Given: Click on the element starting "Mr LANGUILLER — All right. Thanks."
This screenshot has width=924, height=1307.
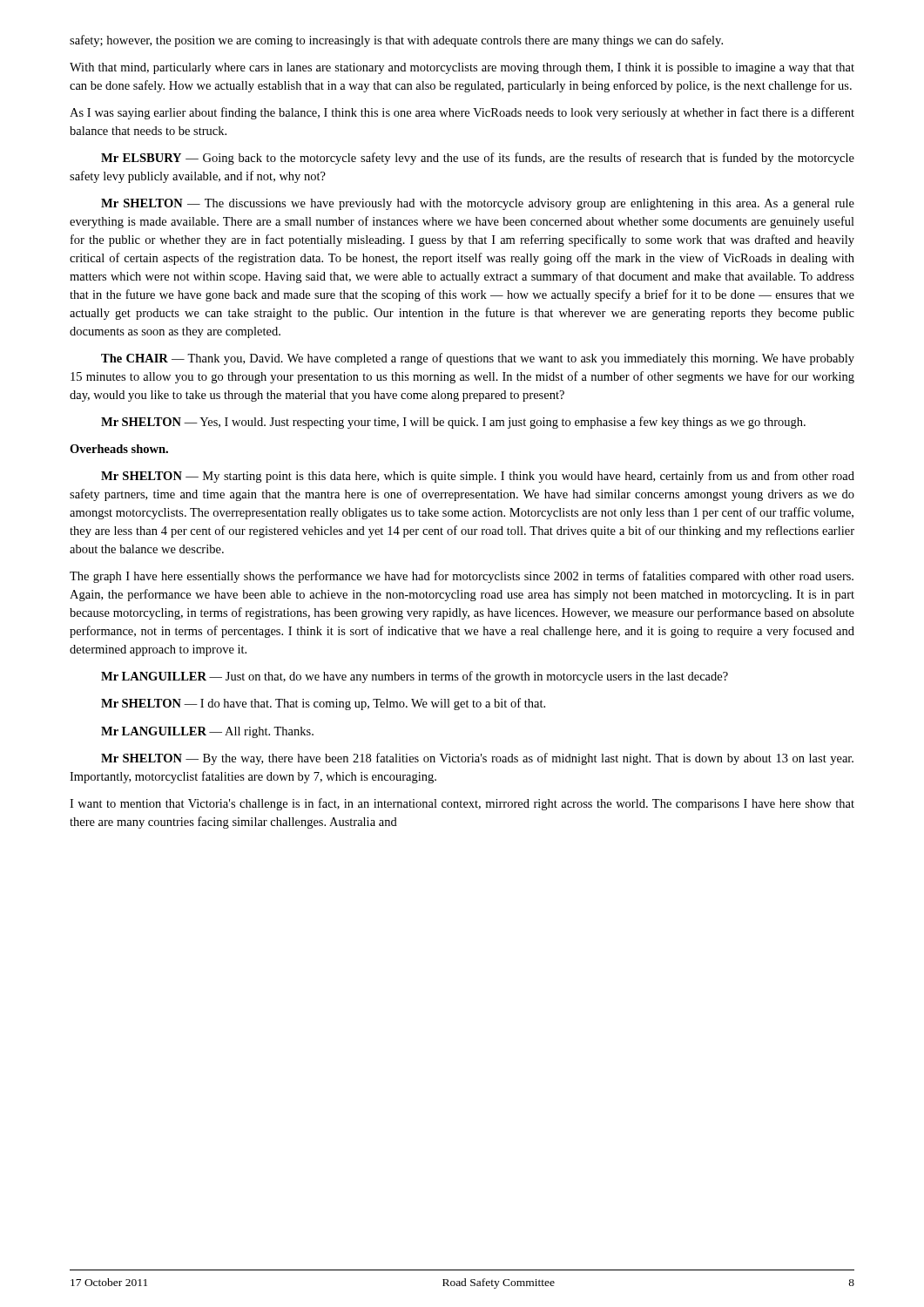Looking at the screenshot, I should pos(207,732).
